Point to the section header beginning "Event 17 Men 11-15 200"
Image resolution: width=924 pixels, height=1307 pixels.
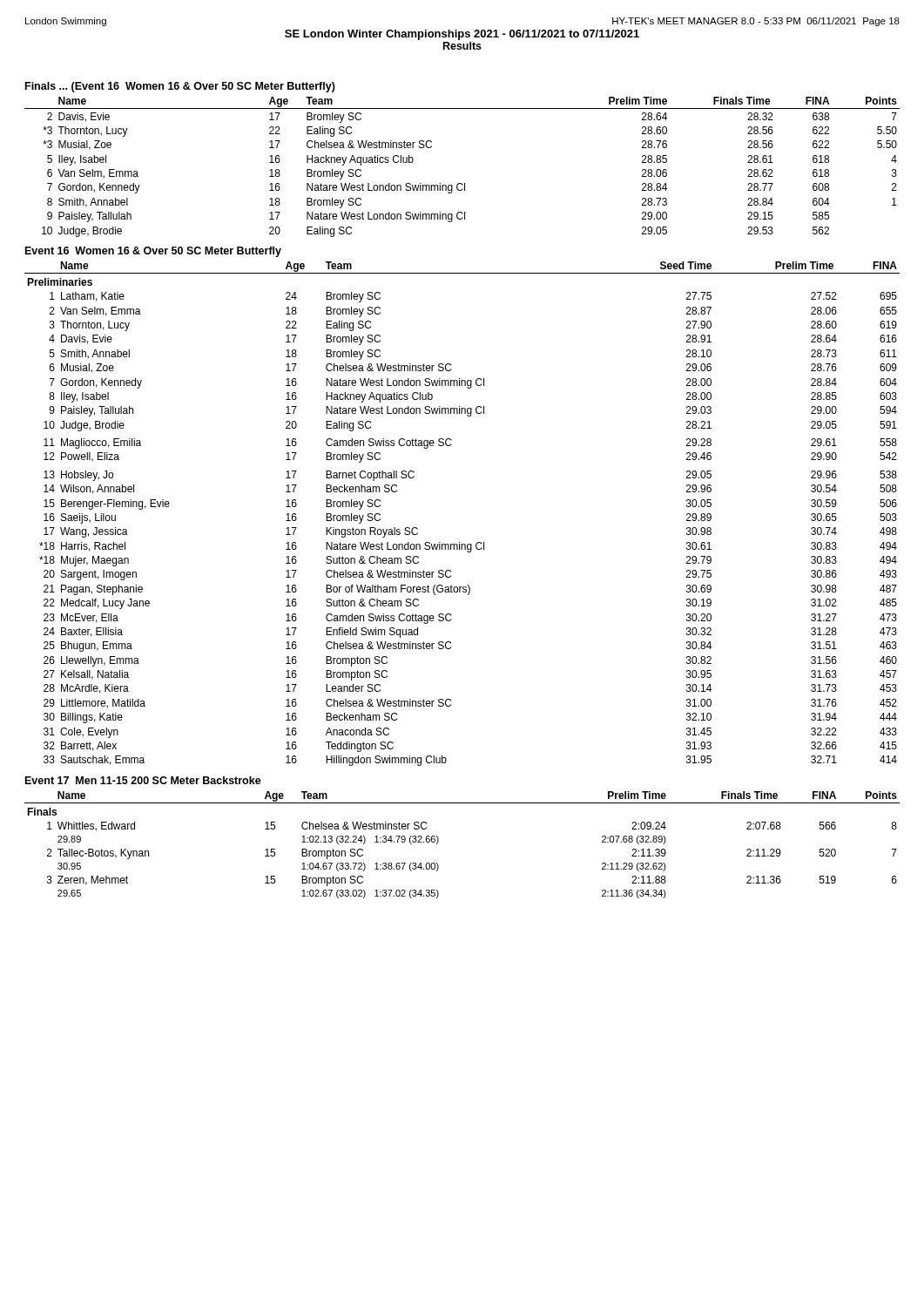coord(143,780)
